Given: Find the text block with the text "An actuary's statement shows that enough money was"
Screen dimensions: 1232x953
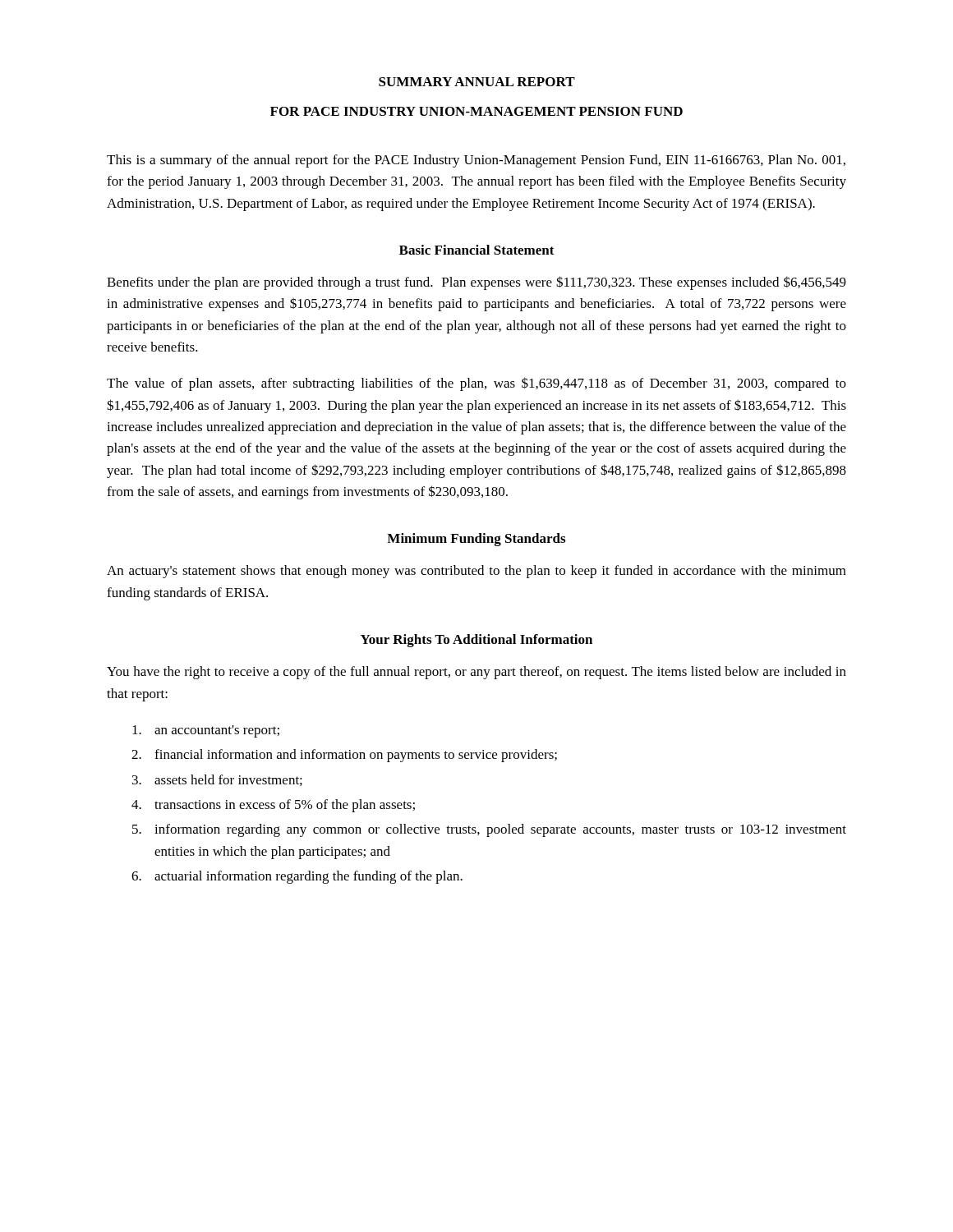Looking at the screenshot, I should tap(476, 582).
